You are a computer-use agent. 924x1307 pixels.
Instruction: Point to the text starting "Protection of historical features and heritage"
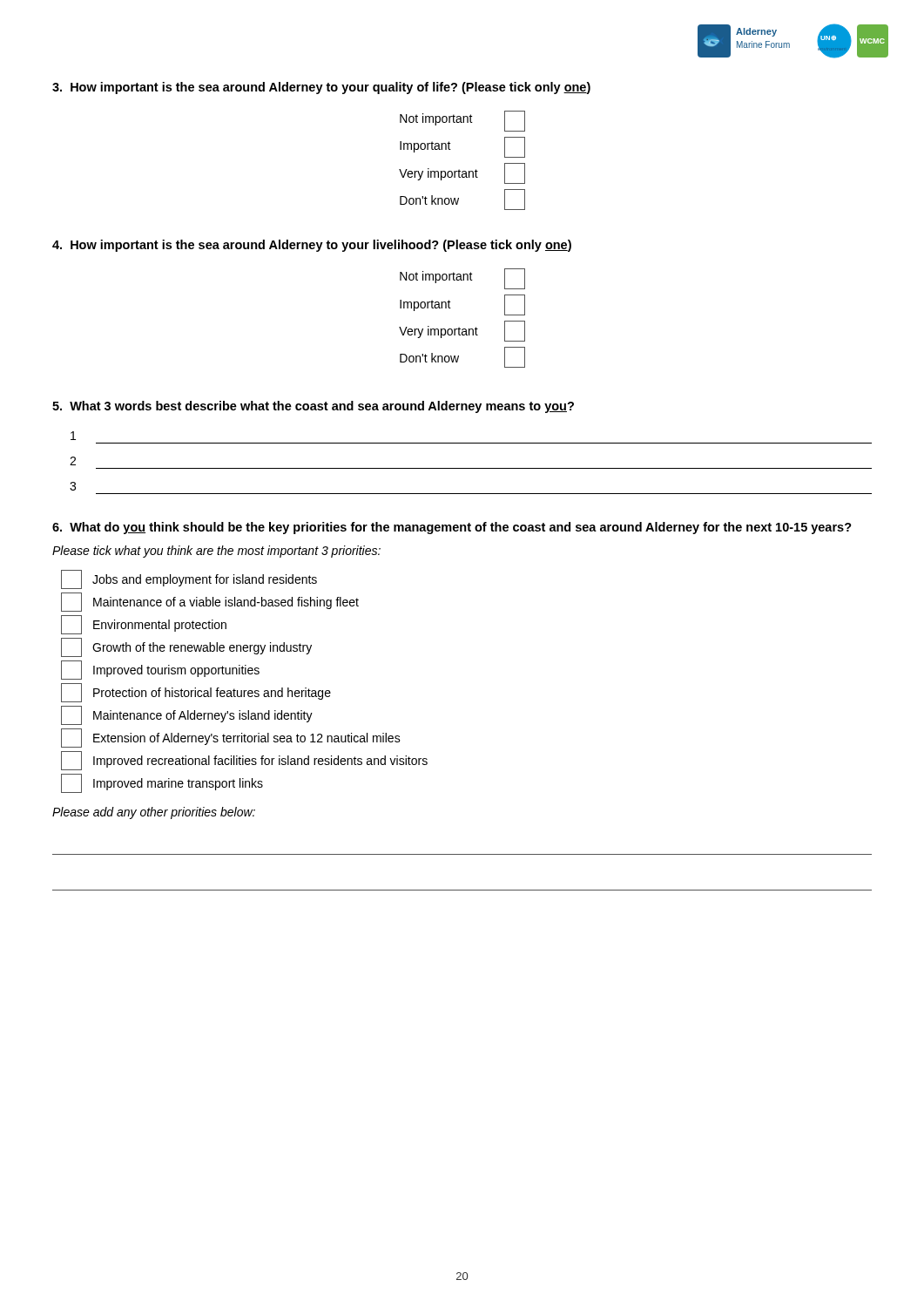click(x=196, y=692)
